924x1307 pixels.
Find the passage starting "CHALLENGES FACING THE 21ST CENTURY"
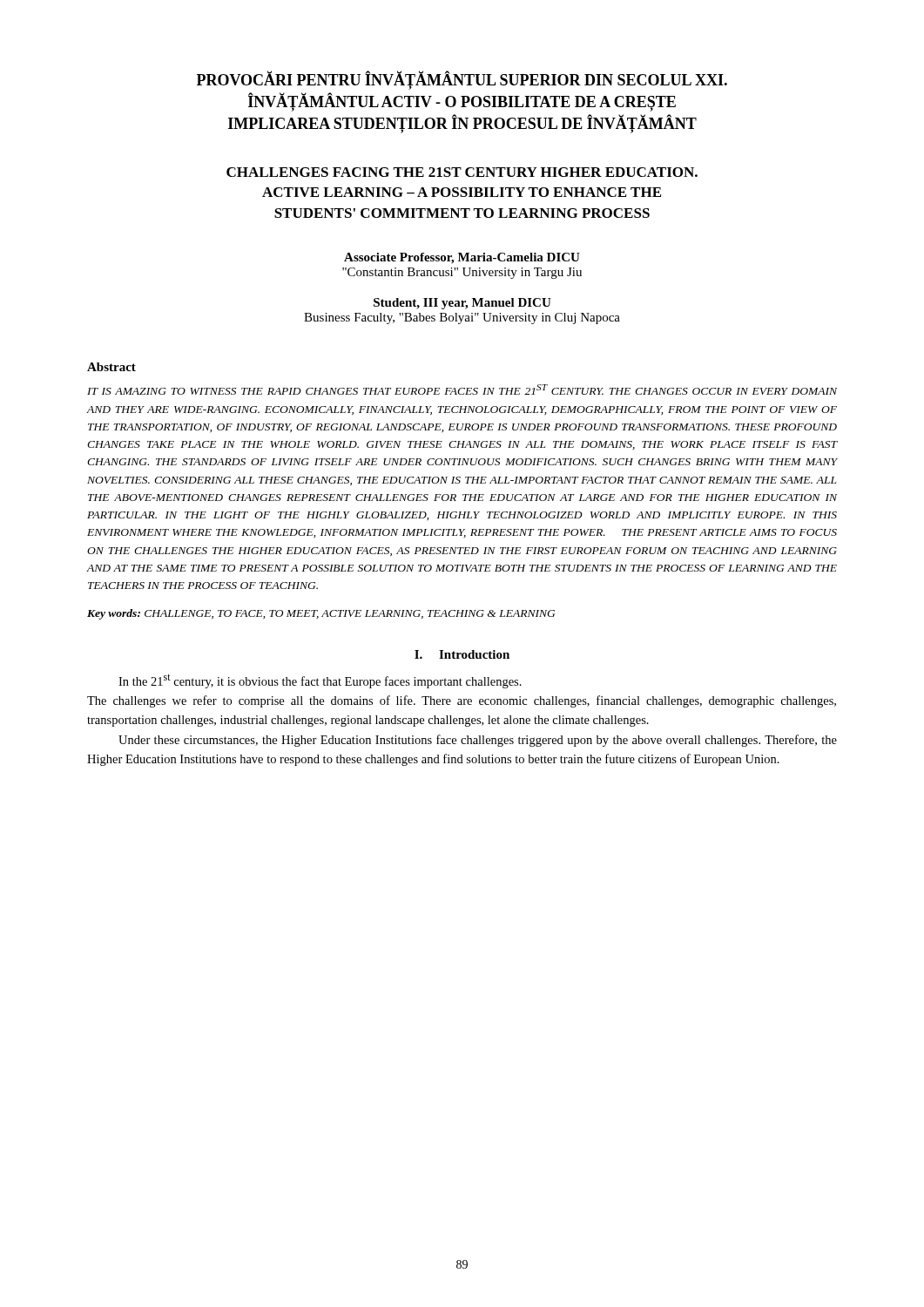coord(462,193)
